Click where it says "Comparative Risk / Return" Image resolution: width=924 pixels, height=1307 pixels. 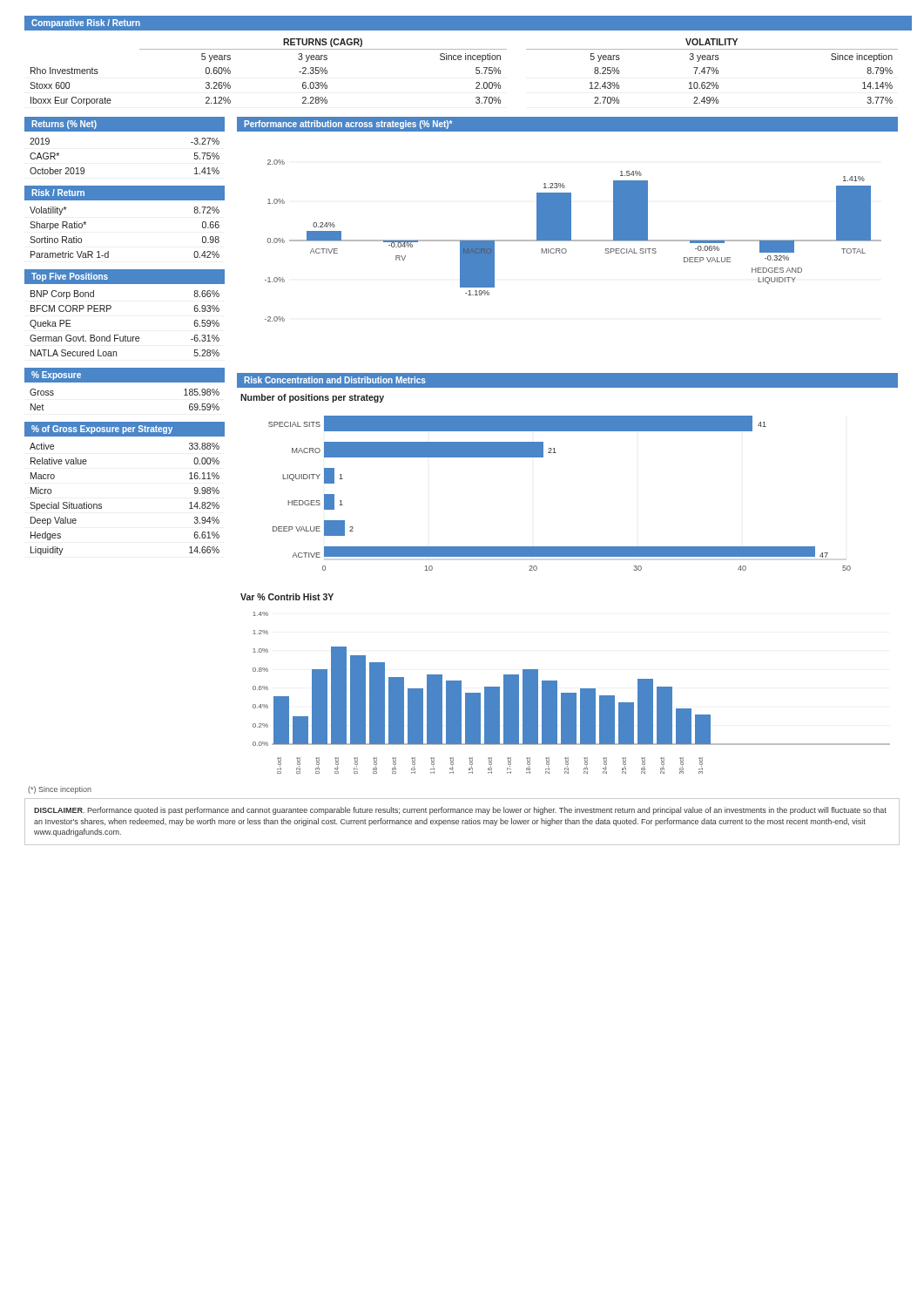coord(86,23)
